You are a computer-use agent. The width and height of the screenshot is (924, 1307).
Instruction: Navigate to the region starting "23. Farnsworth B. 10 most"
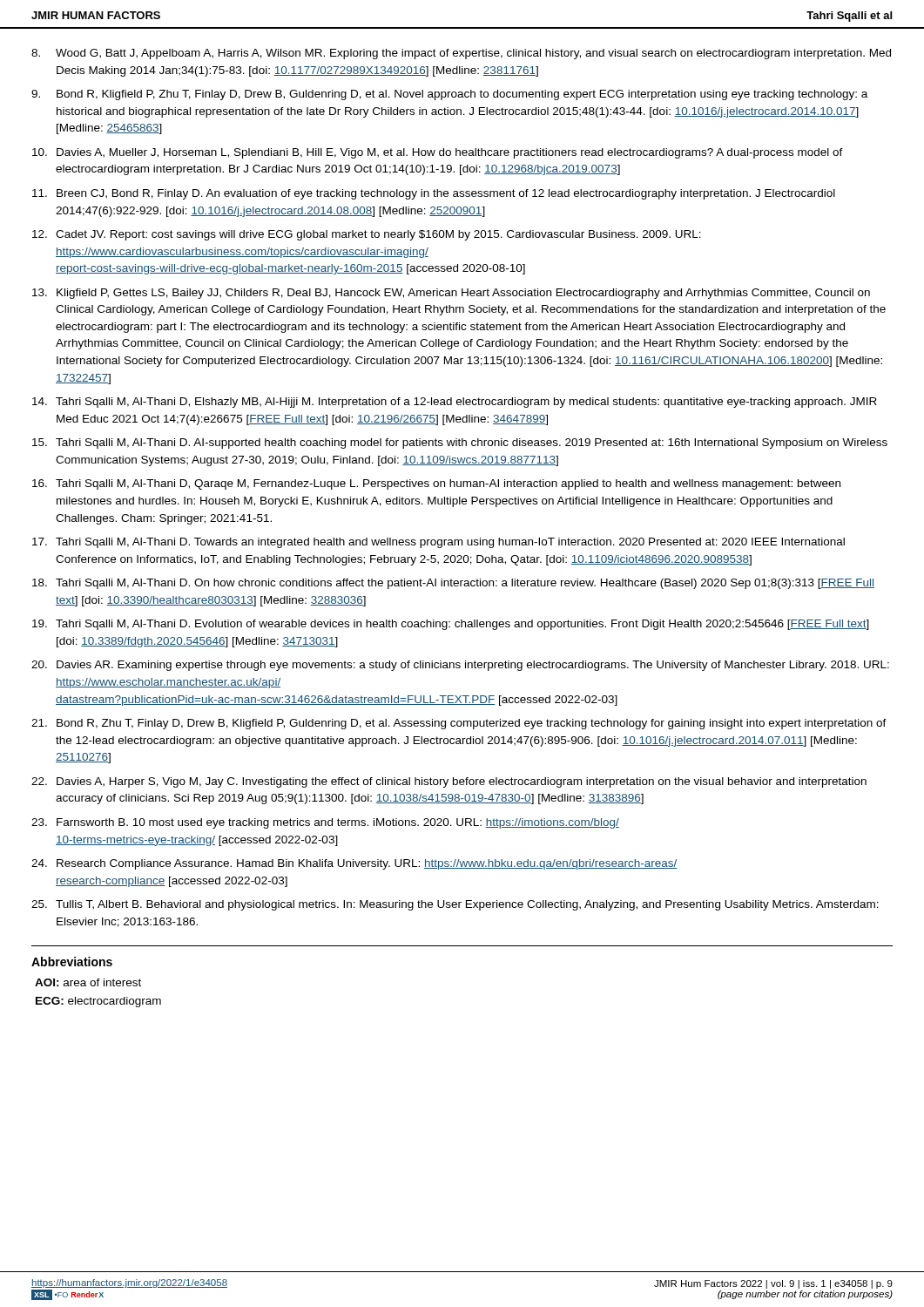click(462, 831)
